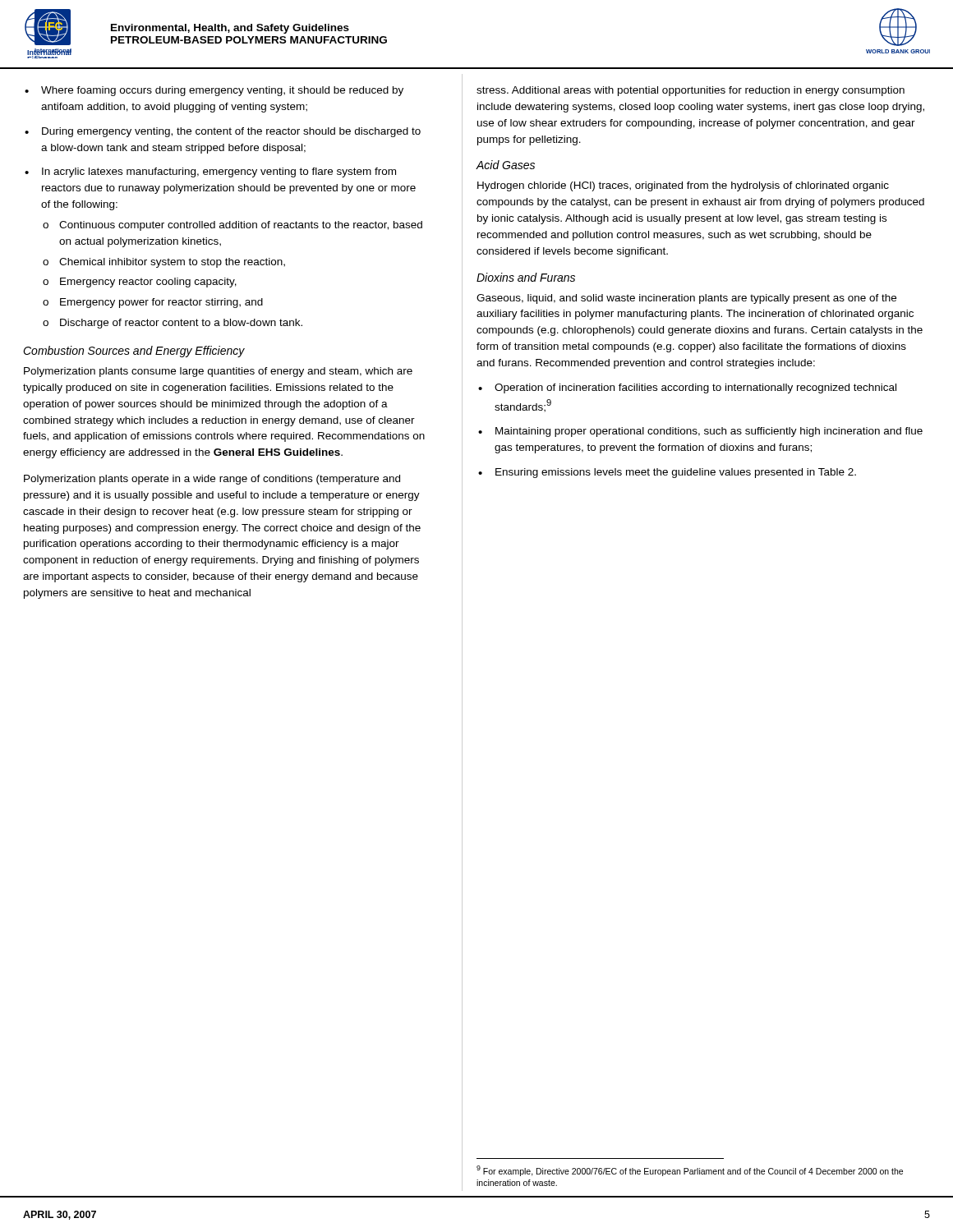Click on the list item with the text "• Maintaining proper"
The height and width of the screenshot is (1232, 953).
(x=701, y=438)
